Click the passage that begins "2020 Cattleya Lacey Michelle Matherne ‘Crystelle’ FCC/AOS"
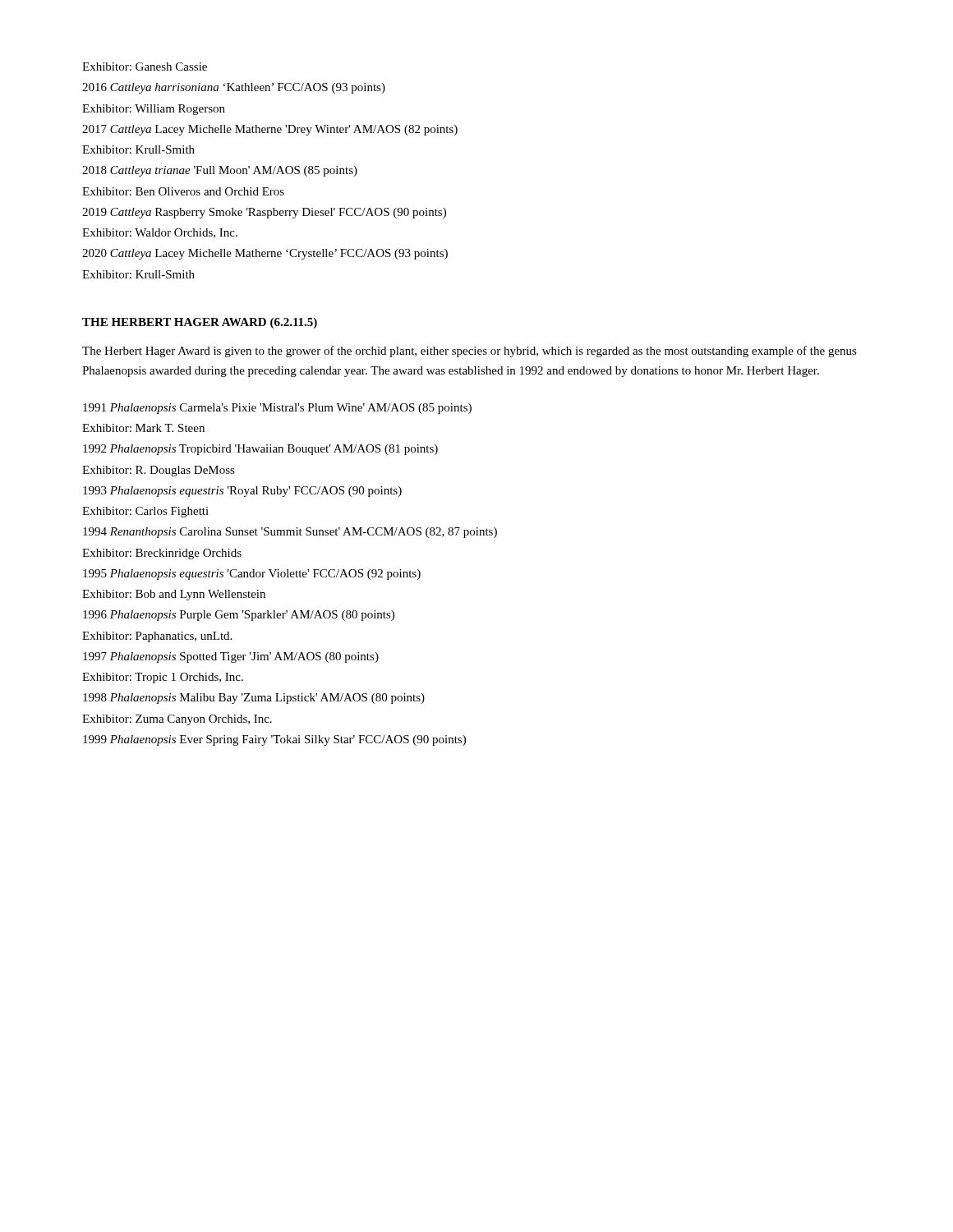Viewport: 953px width, 1232px height. [x=265, y=253]
